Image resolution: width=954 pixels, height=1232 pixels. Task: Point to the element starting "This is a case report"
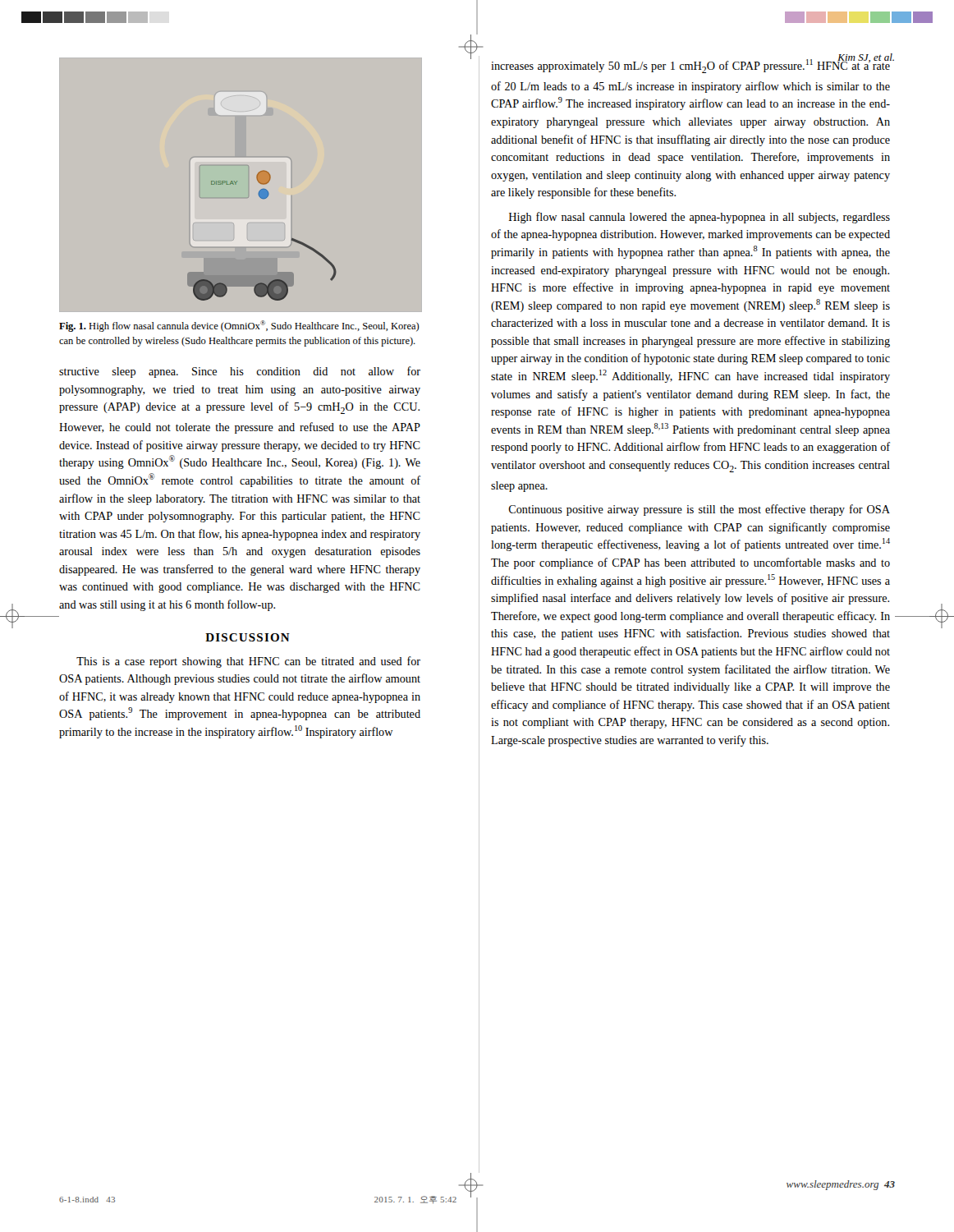(x=240, y=697)
